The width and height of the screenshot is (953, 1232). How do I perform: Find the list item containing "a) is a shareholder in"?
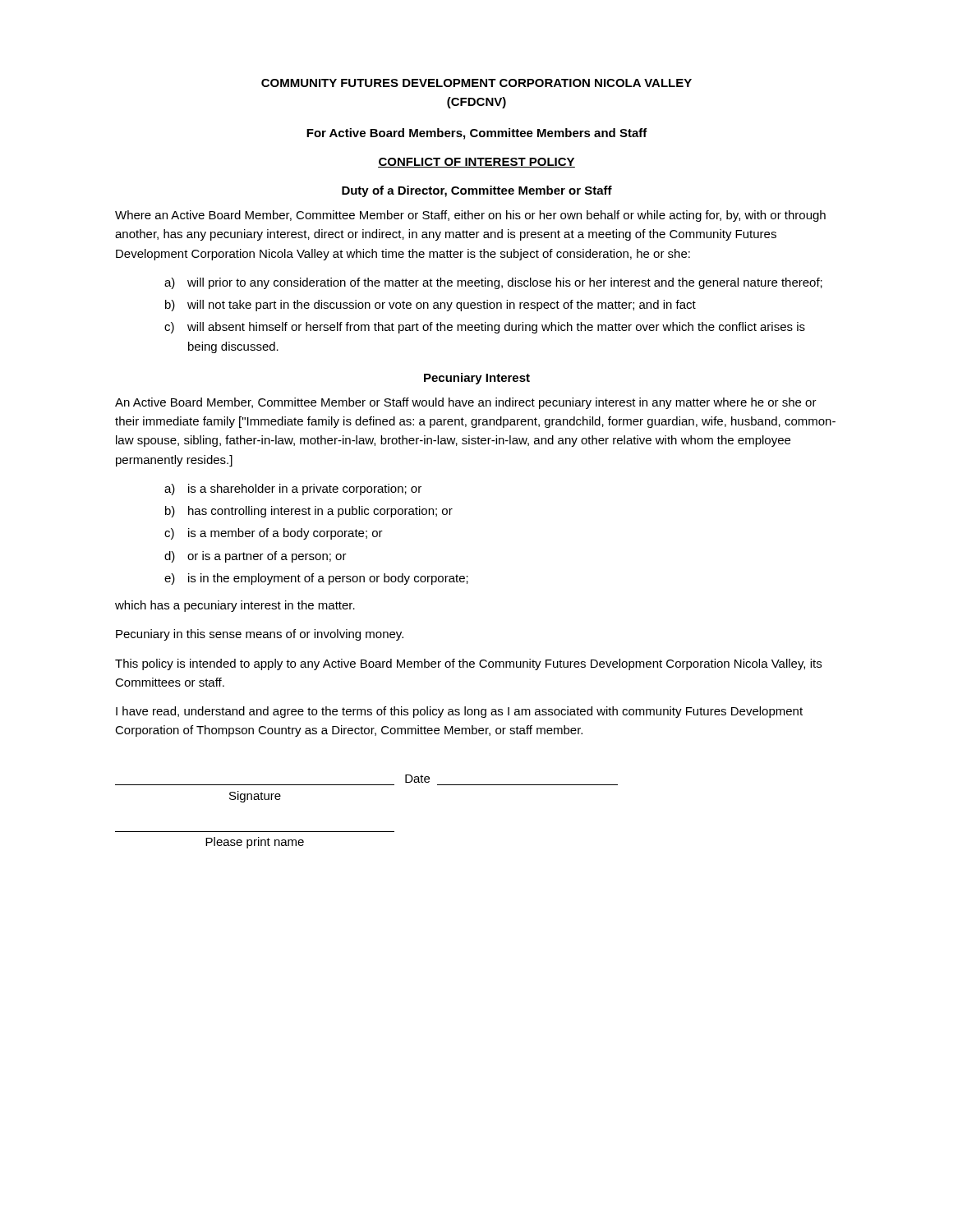click(293, 490)
